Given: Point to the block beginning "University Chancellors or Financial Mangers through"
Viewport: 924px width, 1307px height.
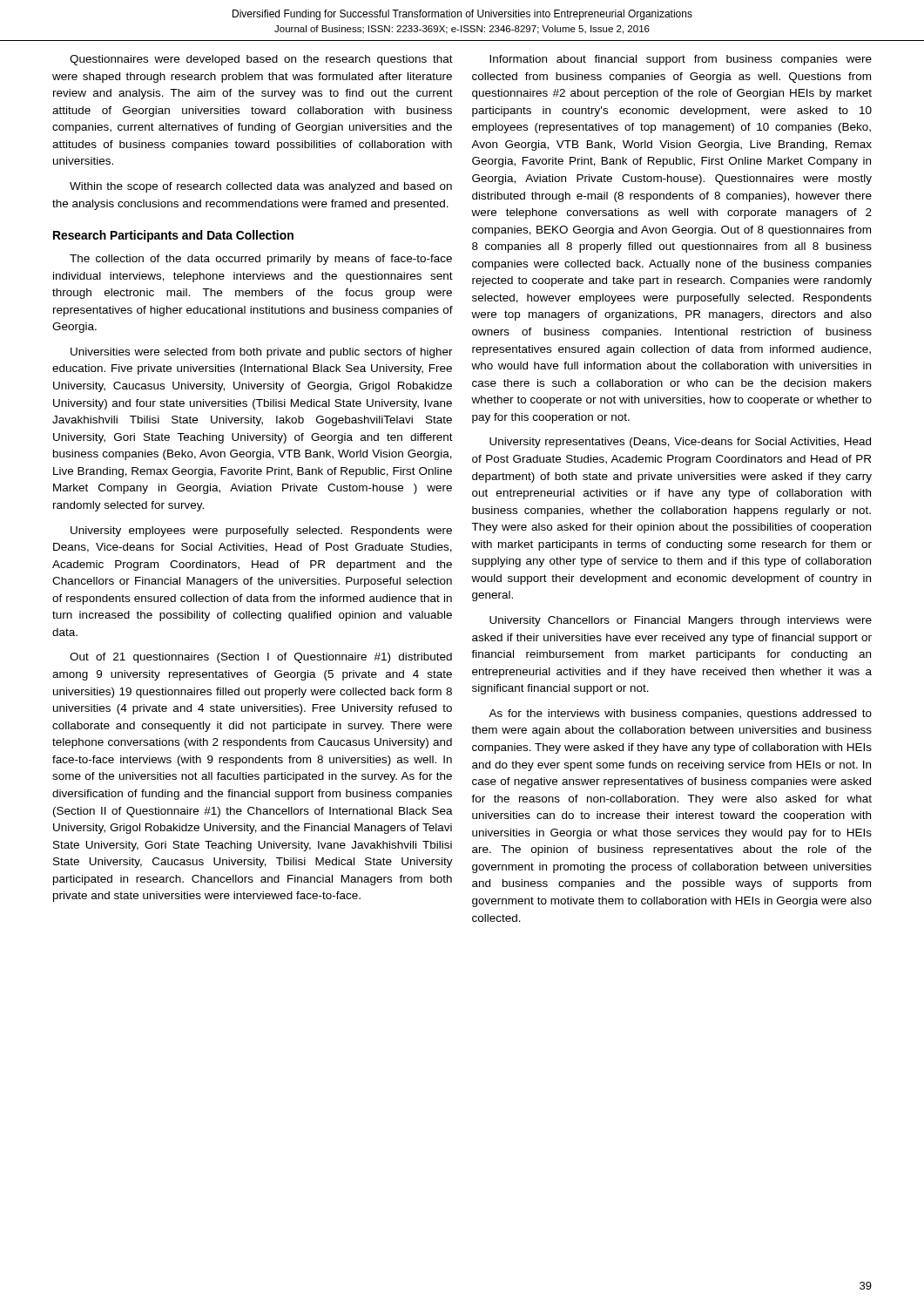Looking at the screenshot, I should tap(672, 654).
